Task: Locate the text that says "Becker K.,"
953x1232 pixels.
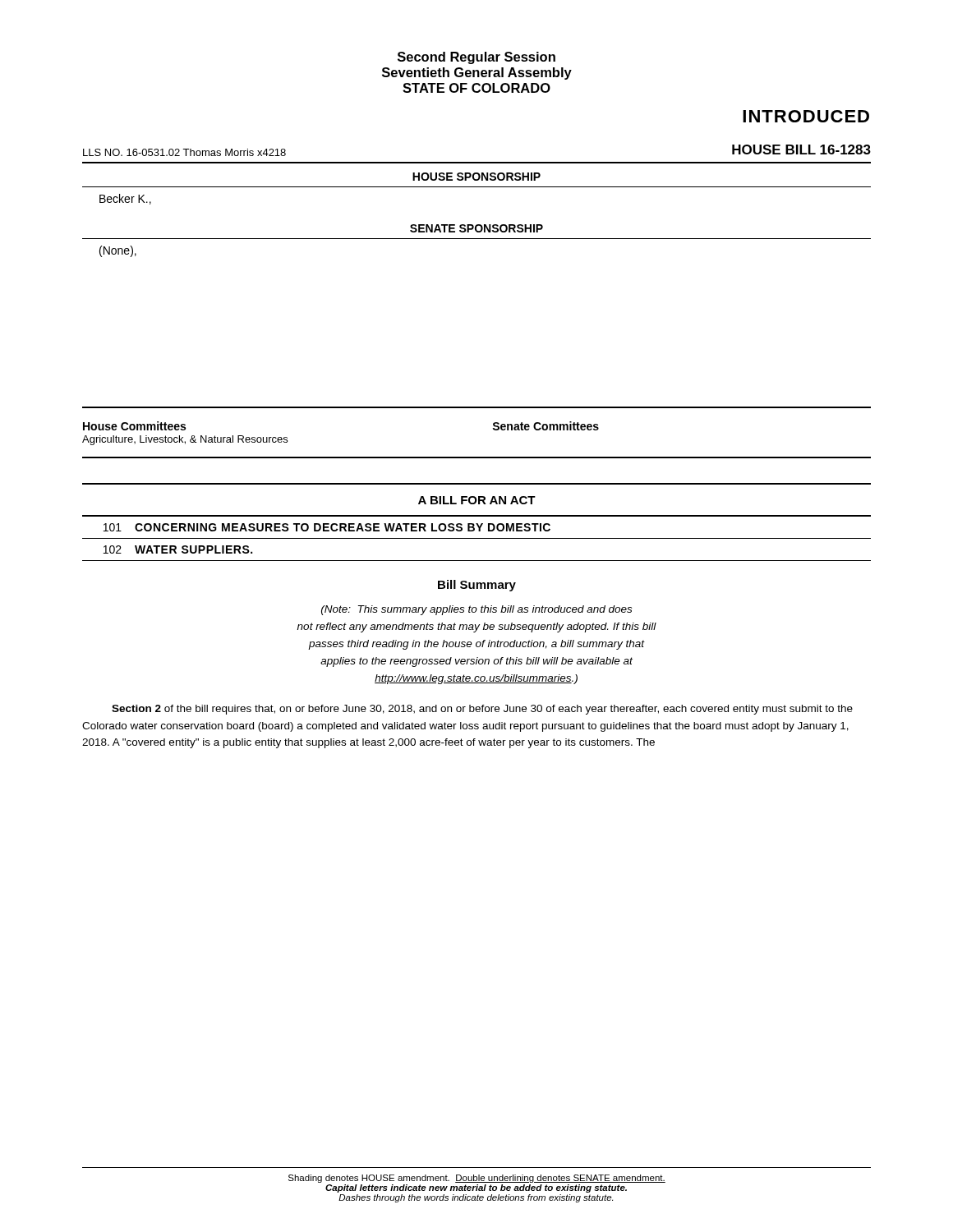Action: click(x=125, y=199)
